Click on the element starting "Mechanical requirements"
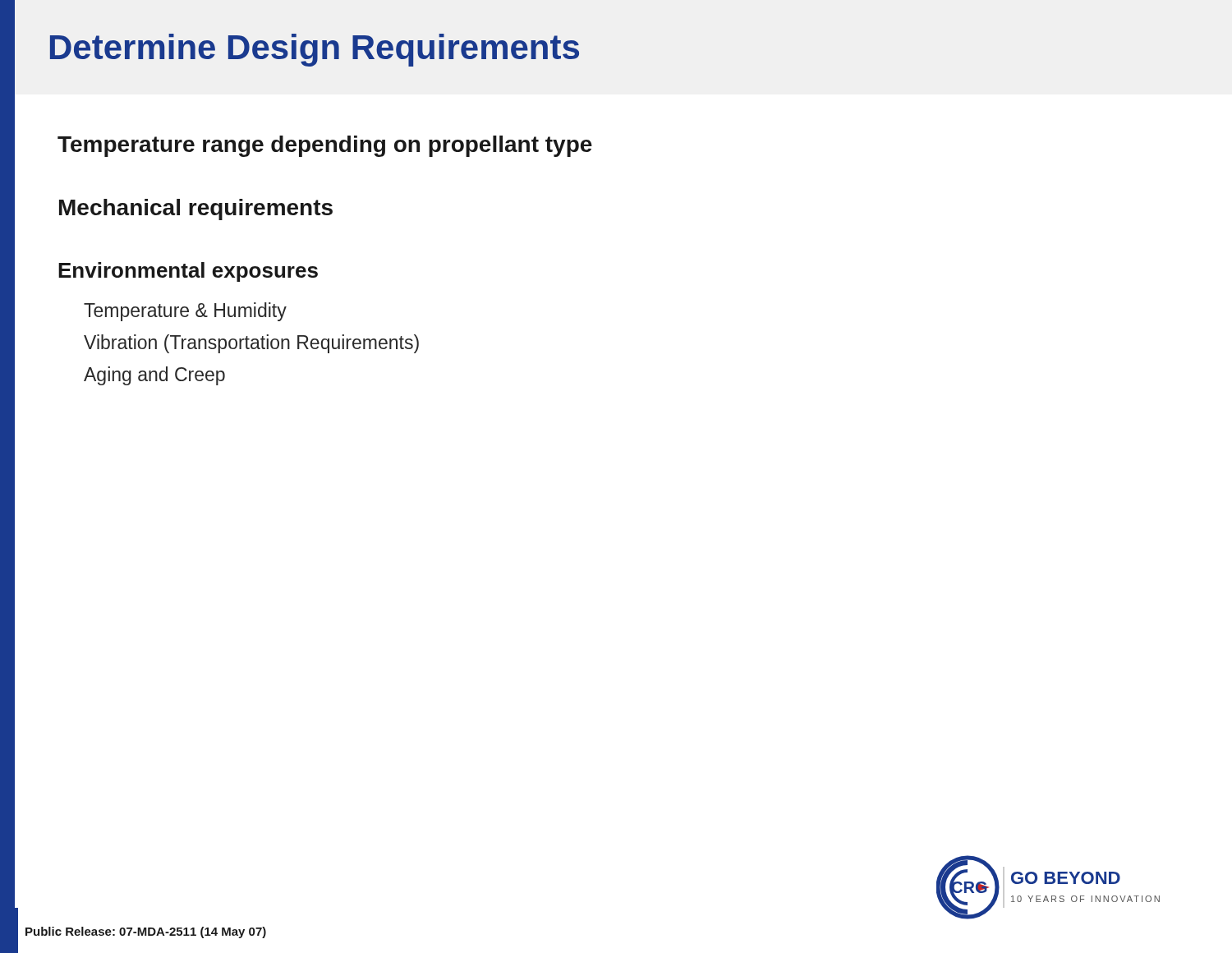The height and width of the screenshot is (953, 1232). (x=196, y=207)
